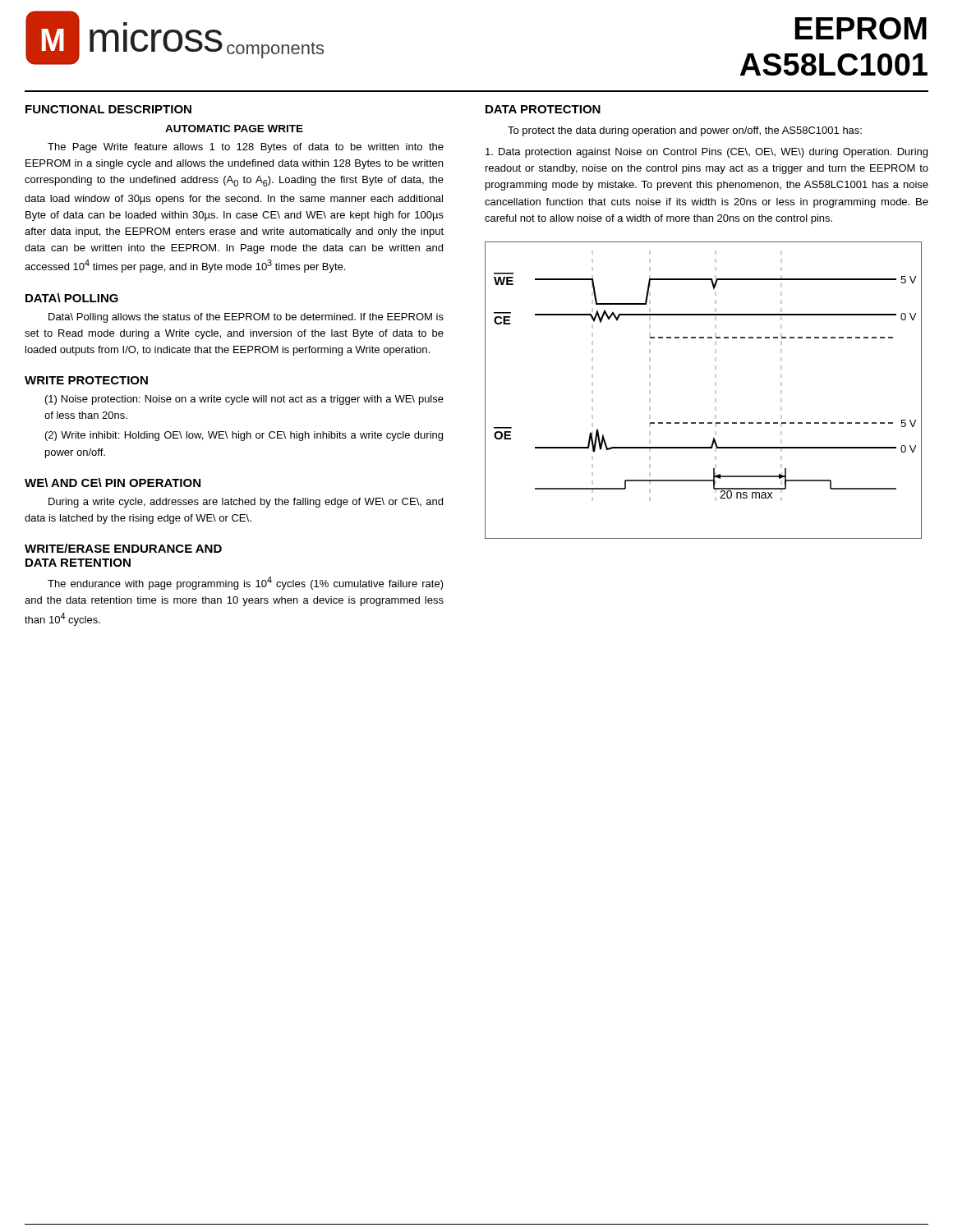Screen dimensions: 1232x953
Task: Find the text block that reads "The Page Write feature allows 1"
Action: point(234,207)
